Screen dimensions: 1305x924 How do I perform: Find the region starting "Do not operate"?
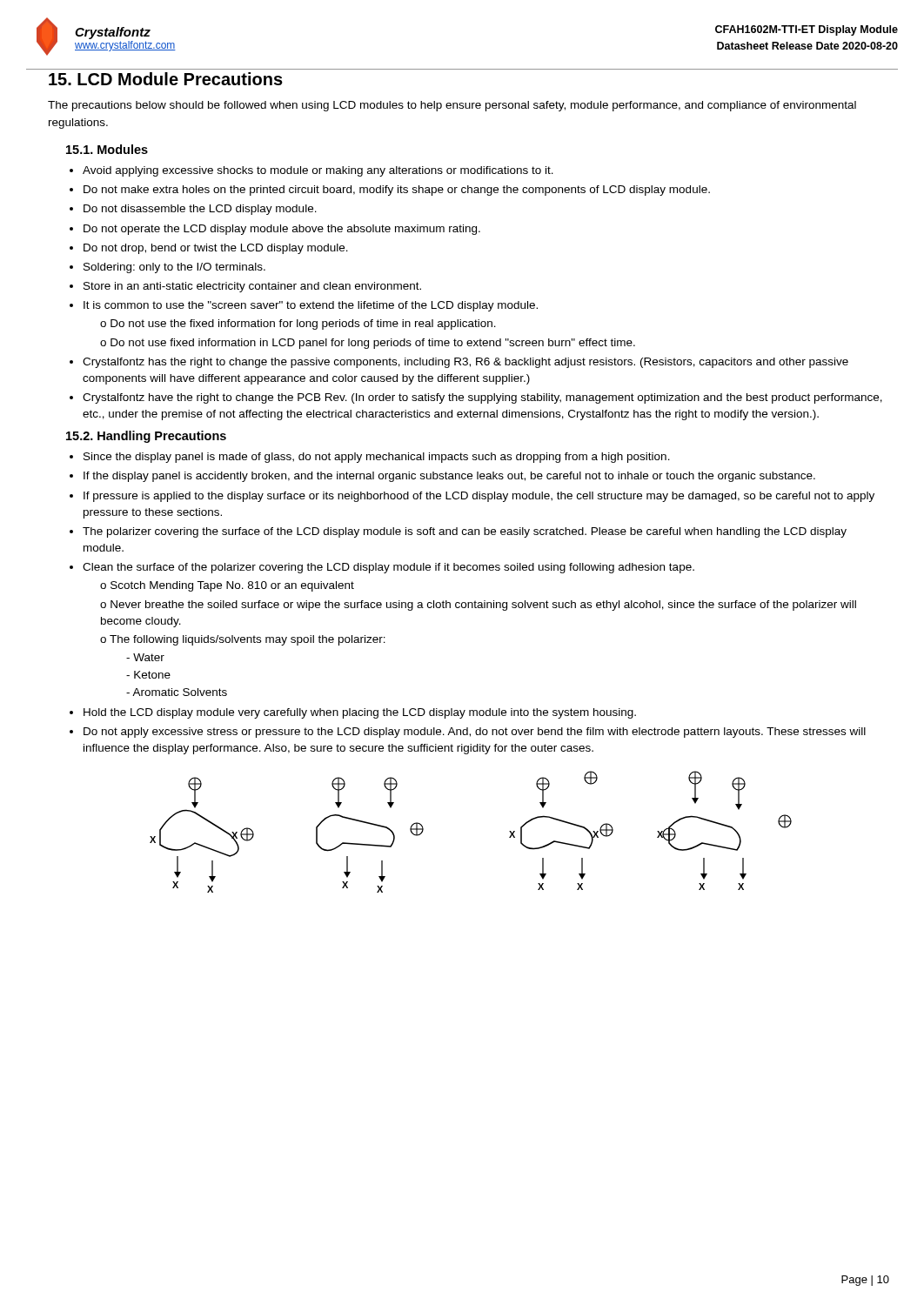[x=486, y=228]
